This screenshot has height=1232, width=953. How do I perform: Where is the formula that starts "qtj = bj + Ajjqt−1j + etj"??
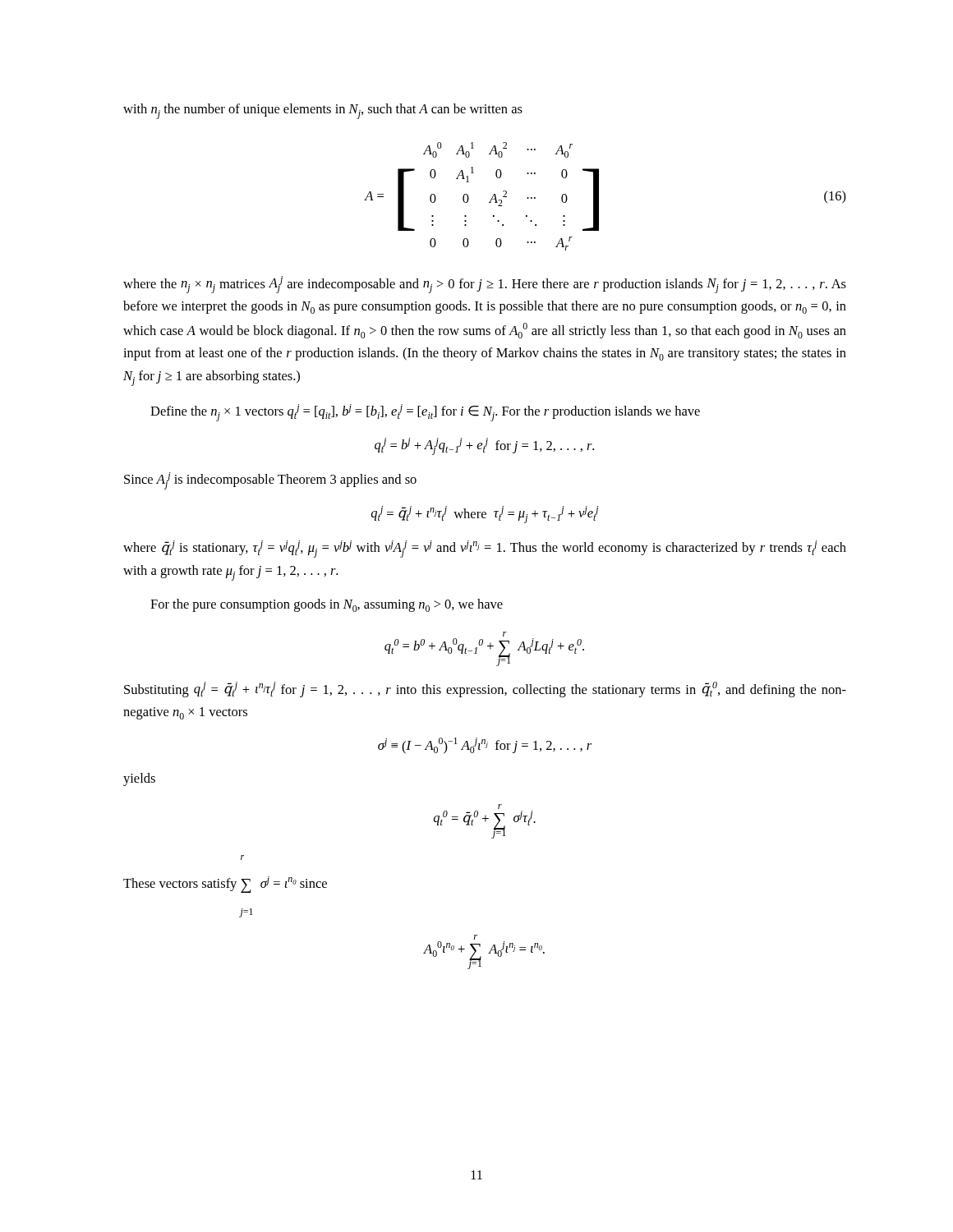point(485,446)
